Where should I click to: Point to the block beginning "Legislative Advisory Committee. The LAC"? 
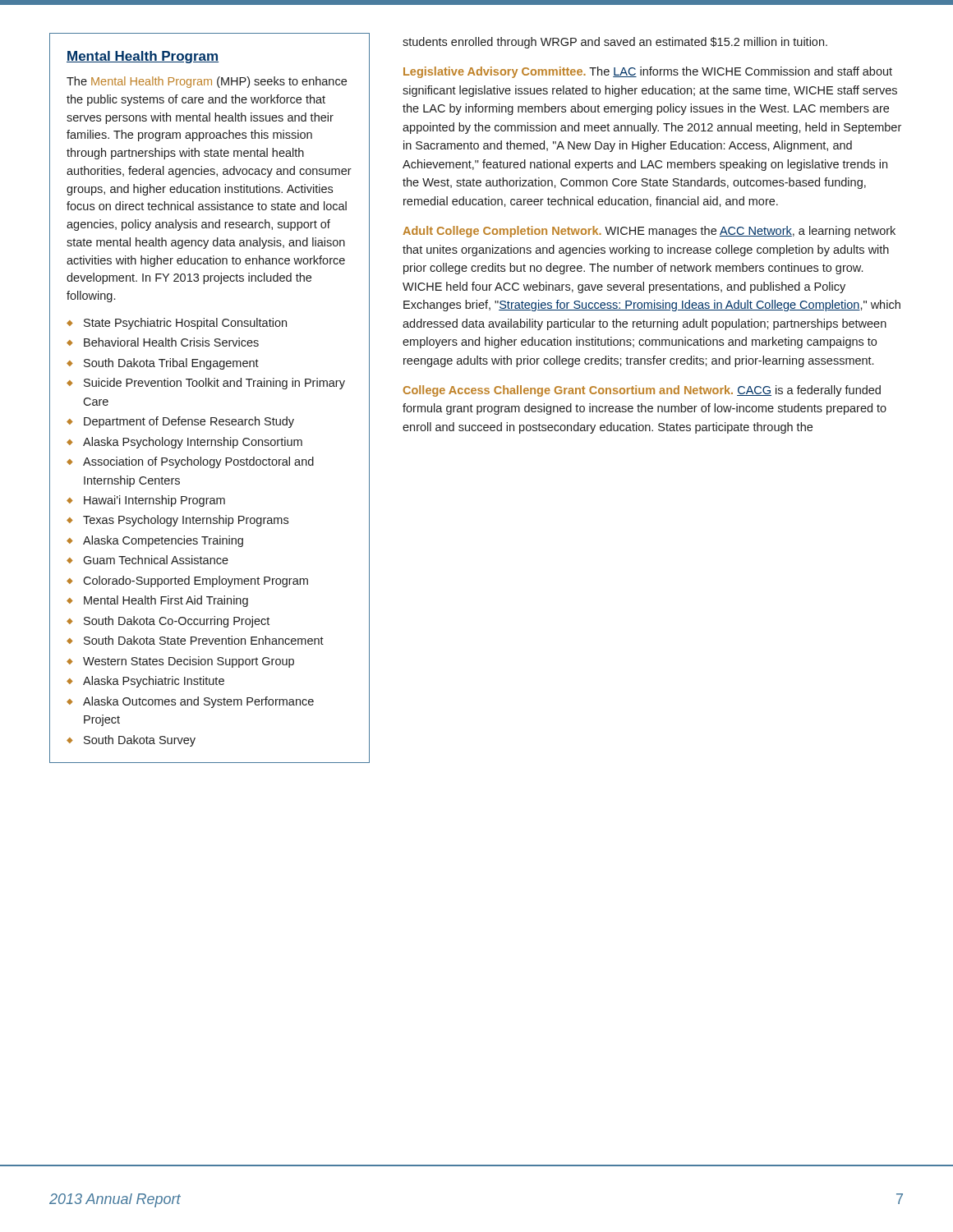(653, 137)
